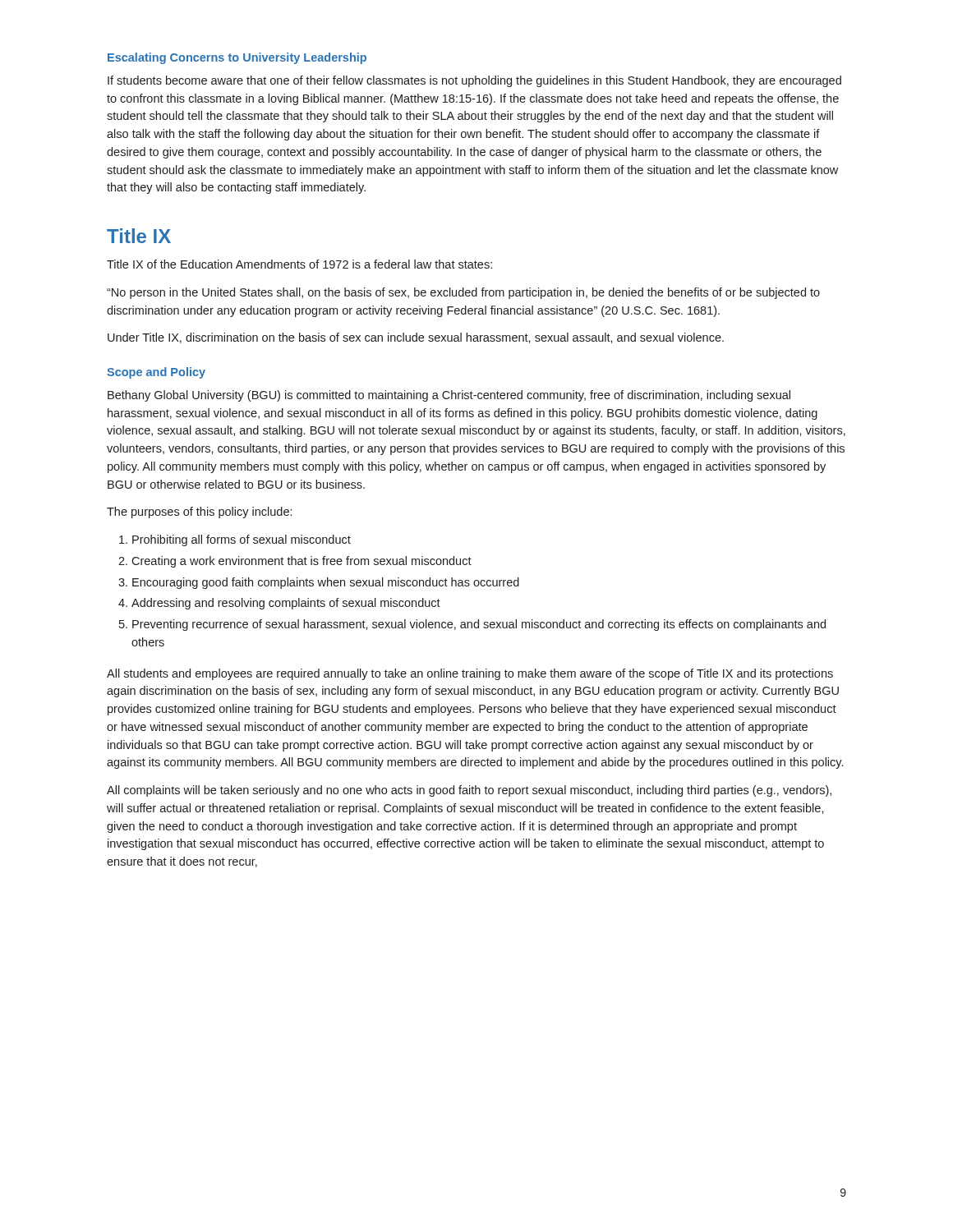
Task: Click on the list item with the text "Preventing recurrence of sexual harassment, sexual violence, and"
Action: (x=489, y=634)
